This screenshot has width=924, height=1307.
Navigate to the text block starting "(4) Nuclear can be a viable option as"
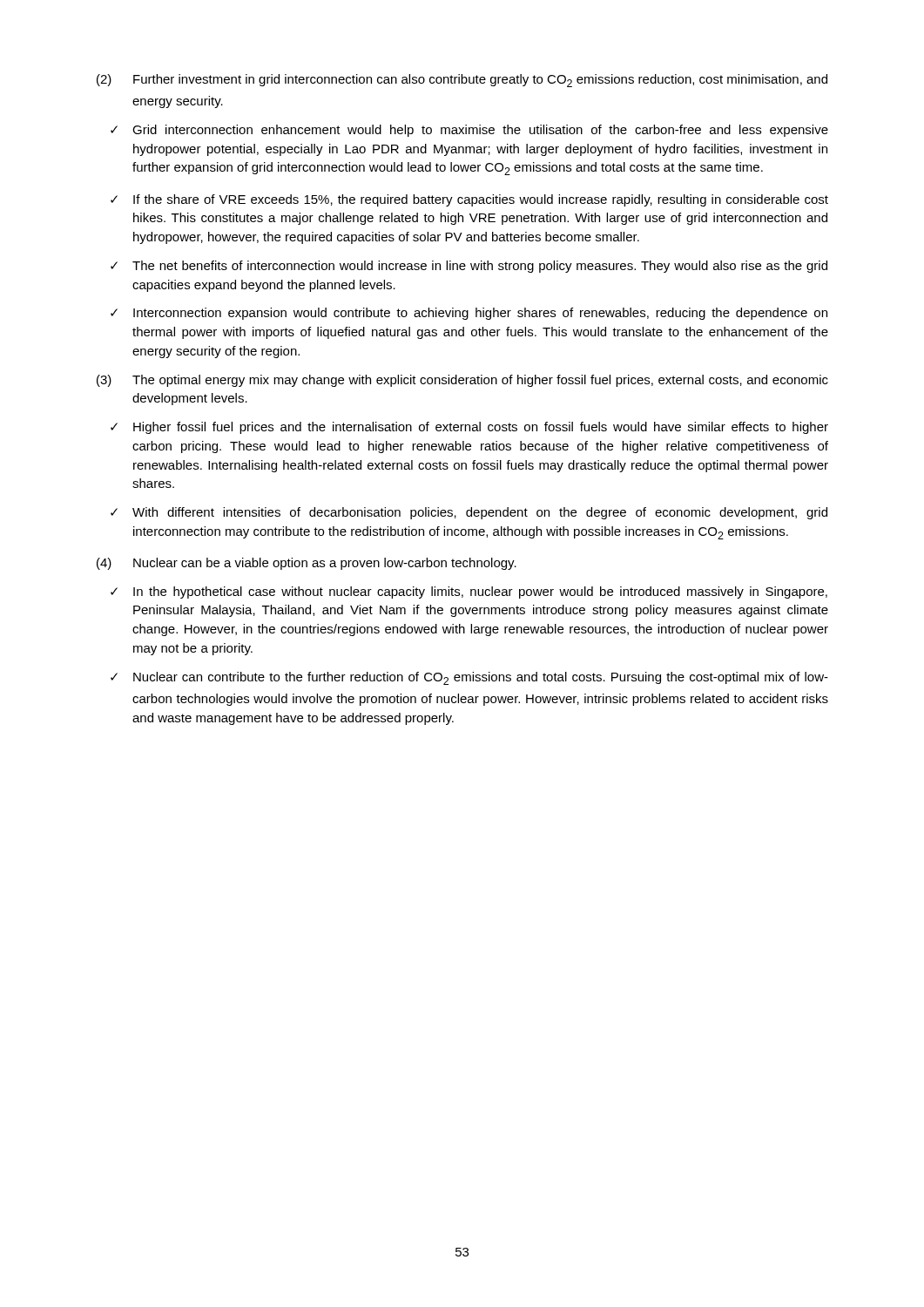pyautogui.click(x=462, y=563)
